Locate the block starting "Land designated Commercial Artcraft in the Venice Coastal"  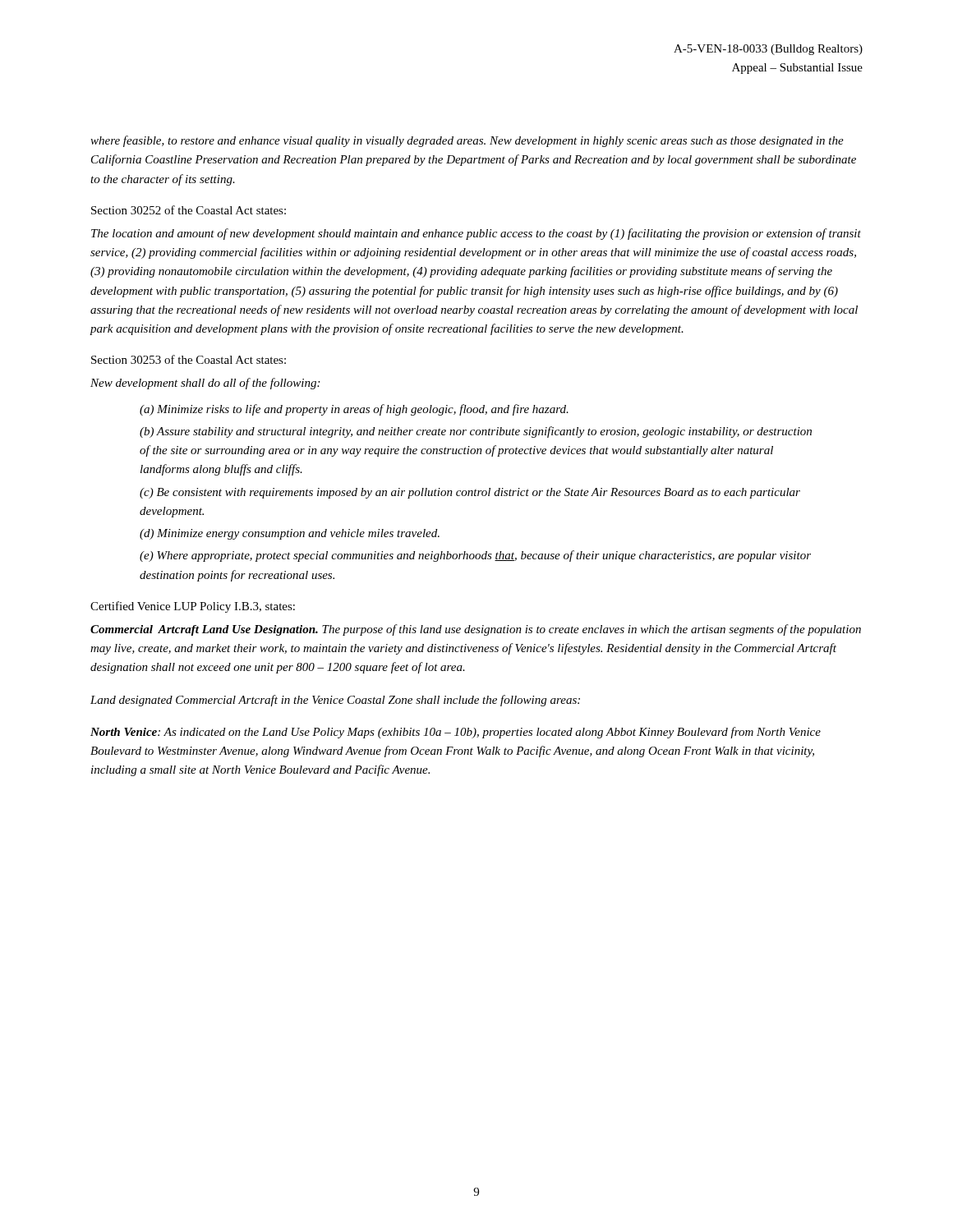(336, 699)
